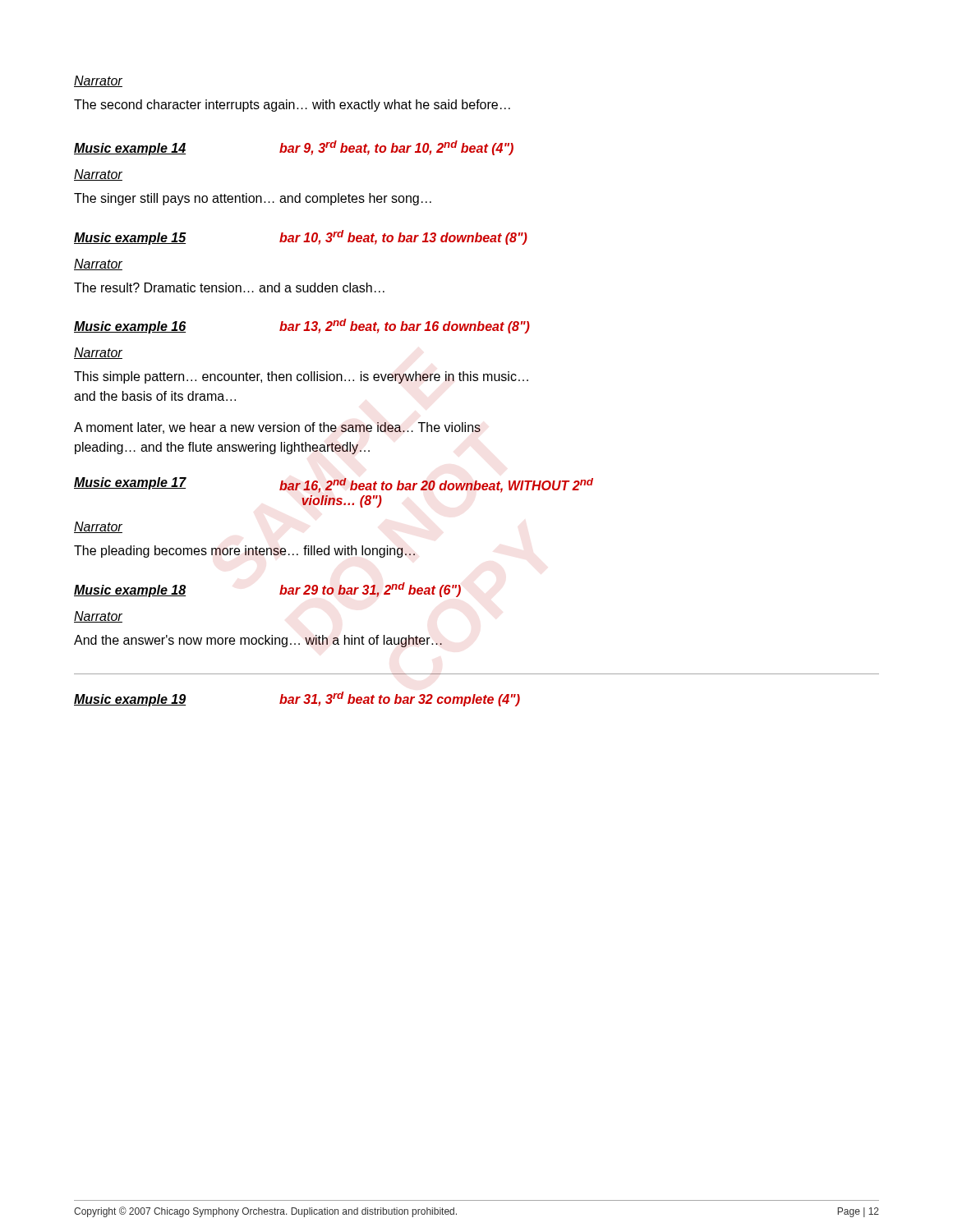This screenshot has height=1232, width=953.
Task: Where is the passage that starts "The second character"?
Action: click(x=293, y=105)
